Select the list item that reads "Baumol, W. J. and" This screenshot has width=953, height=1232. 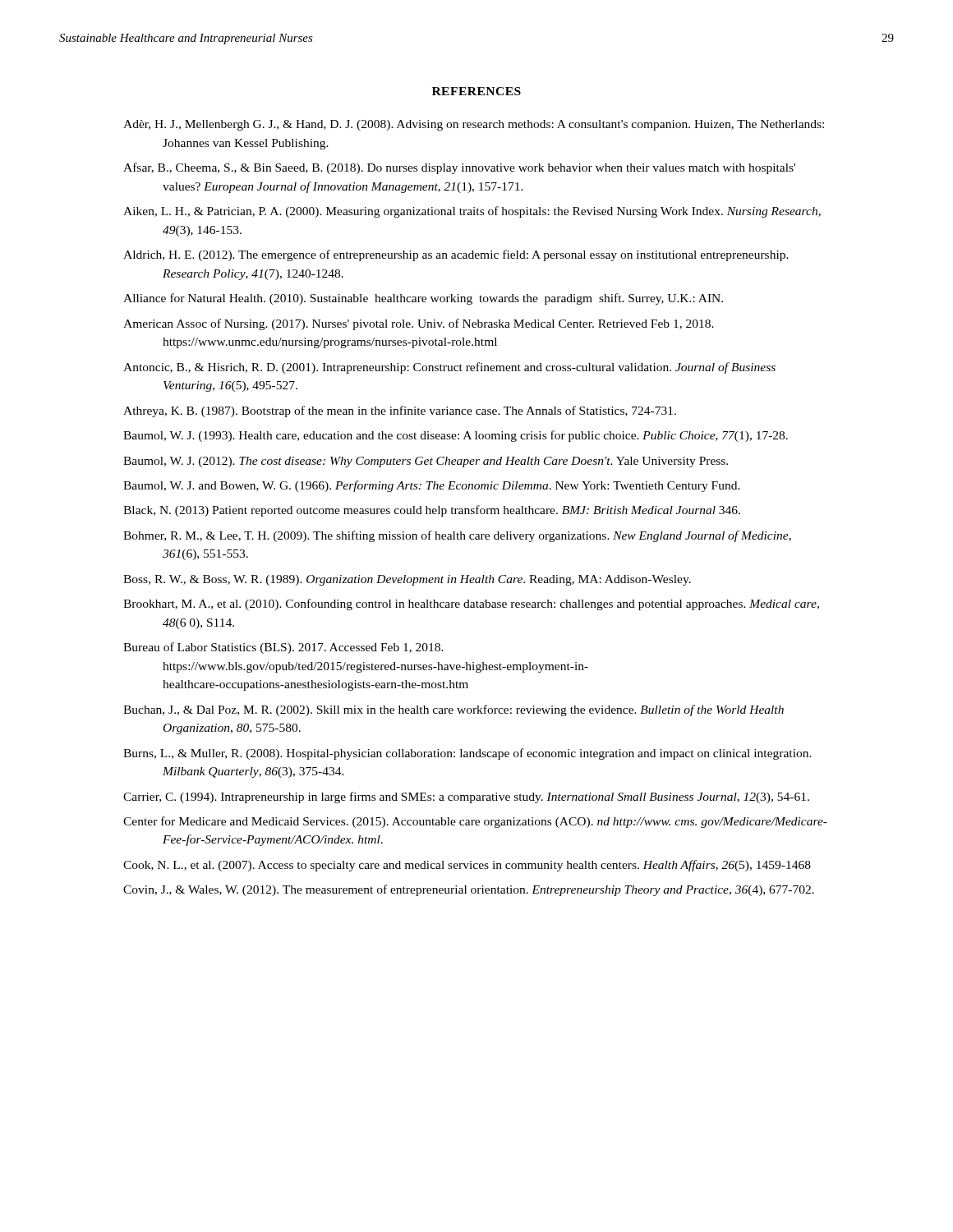coord(432,485)
